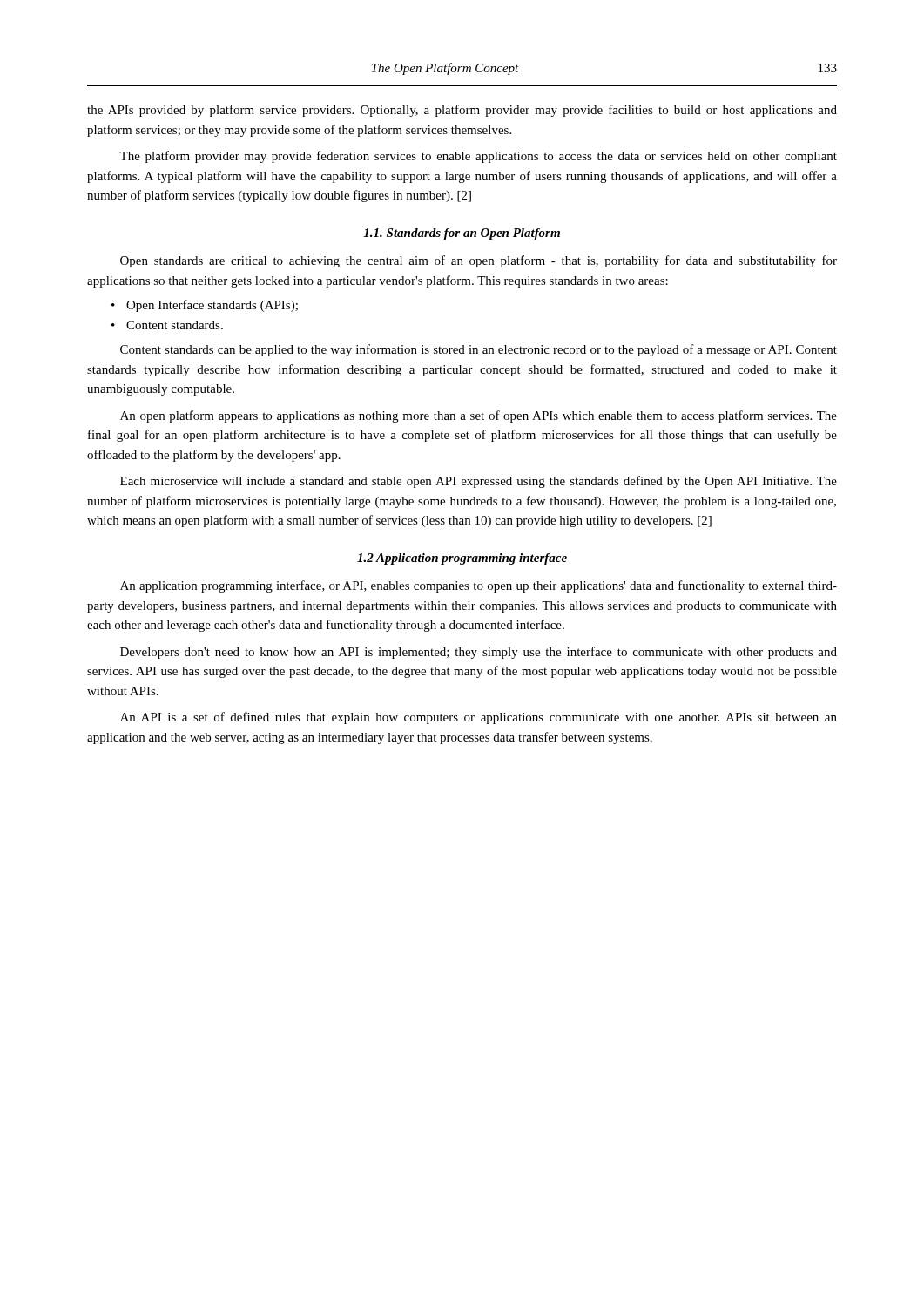Find the text starting "1.1. Standards for an Open Platform"

click(x=462, y=232)
